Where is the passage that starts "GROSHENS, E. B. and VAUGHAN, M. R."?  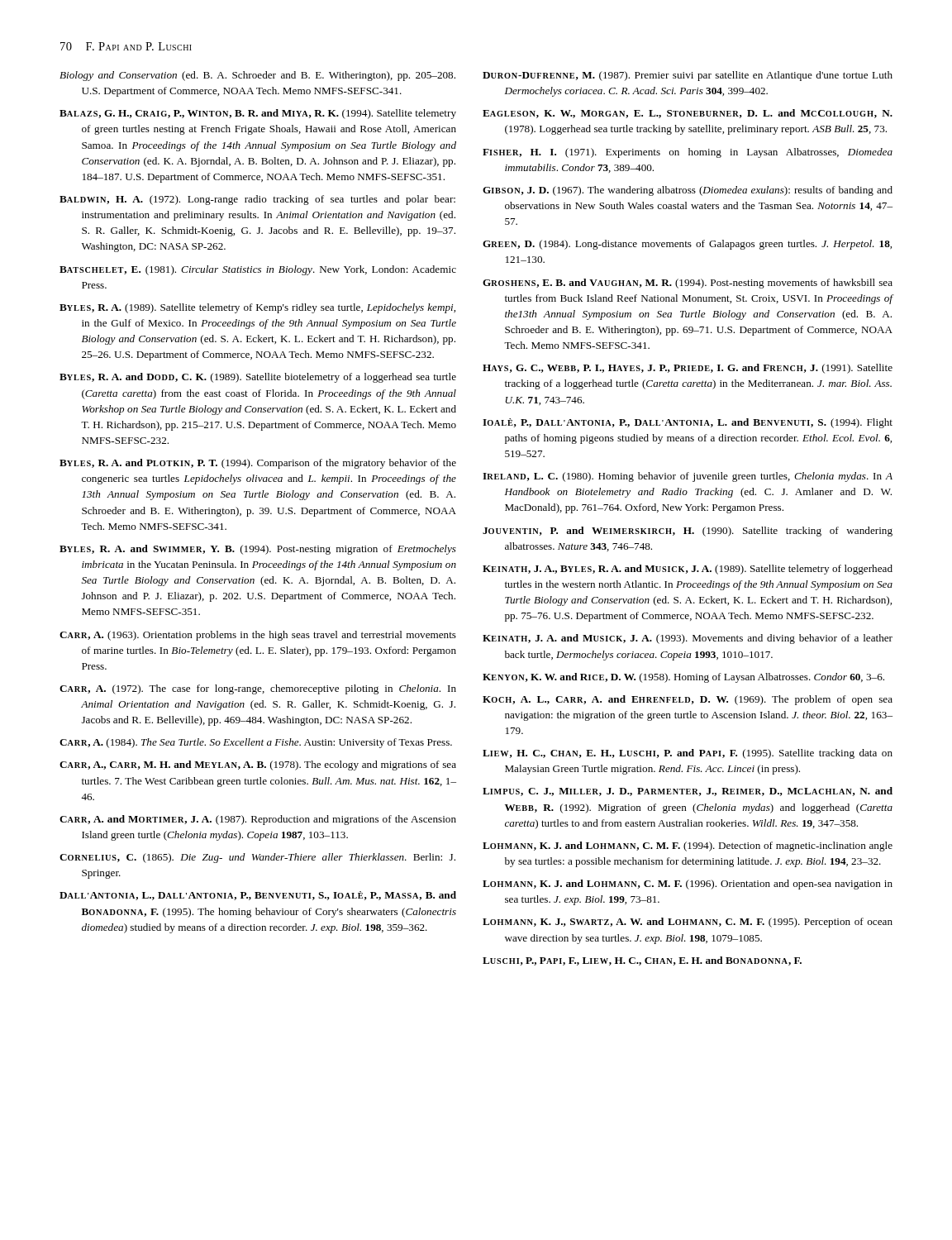(688, 314)
